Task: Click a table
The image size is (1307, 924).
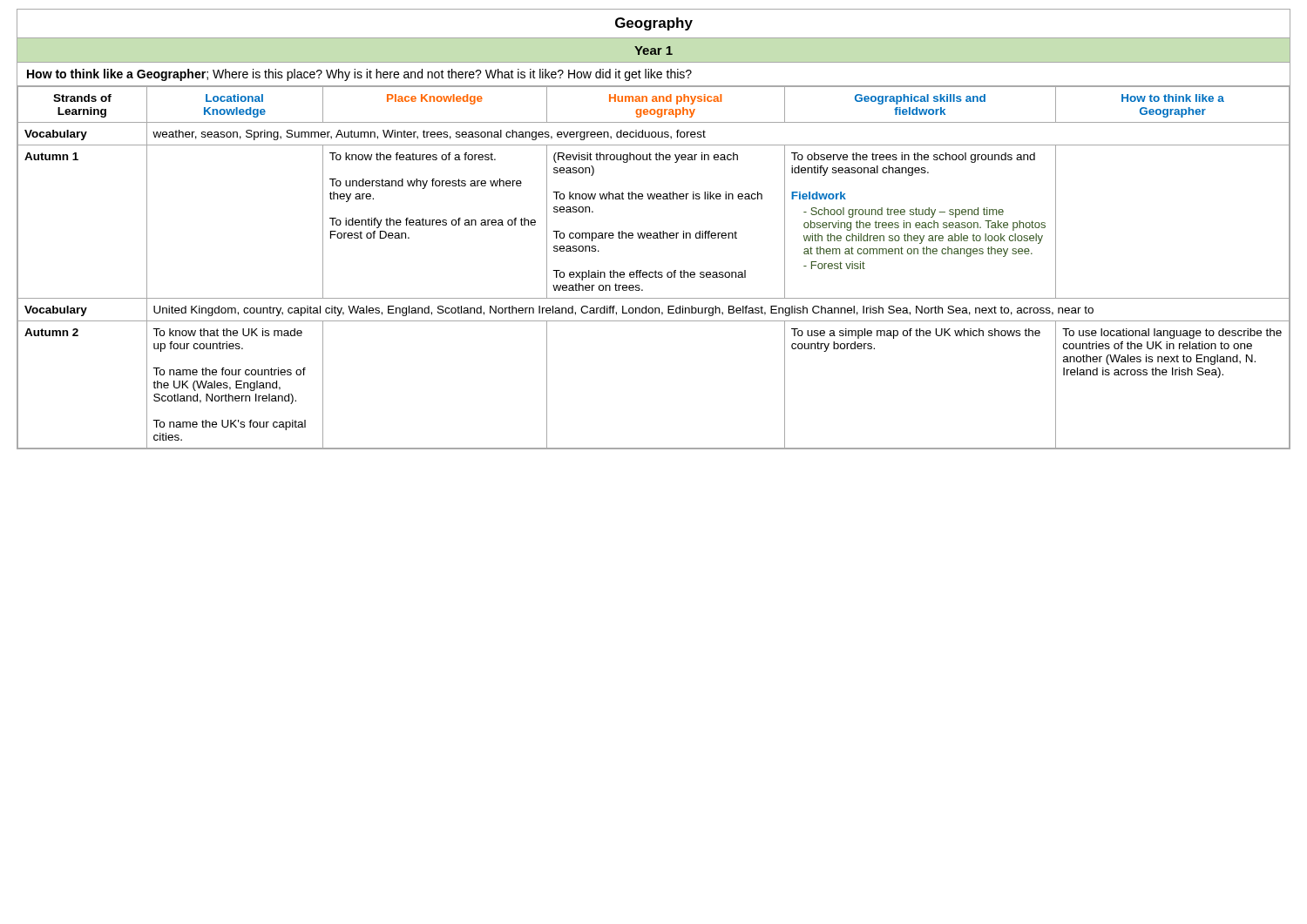Action: coord(654,267)
